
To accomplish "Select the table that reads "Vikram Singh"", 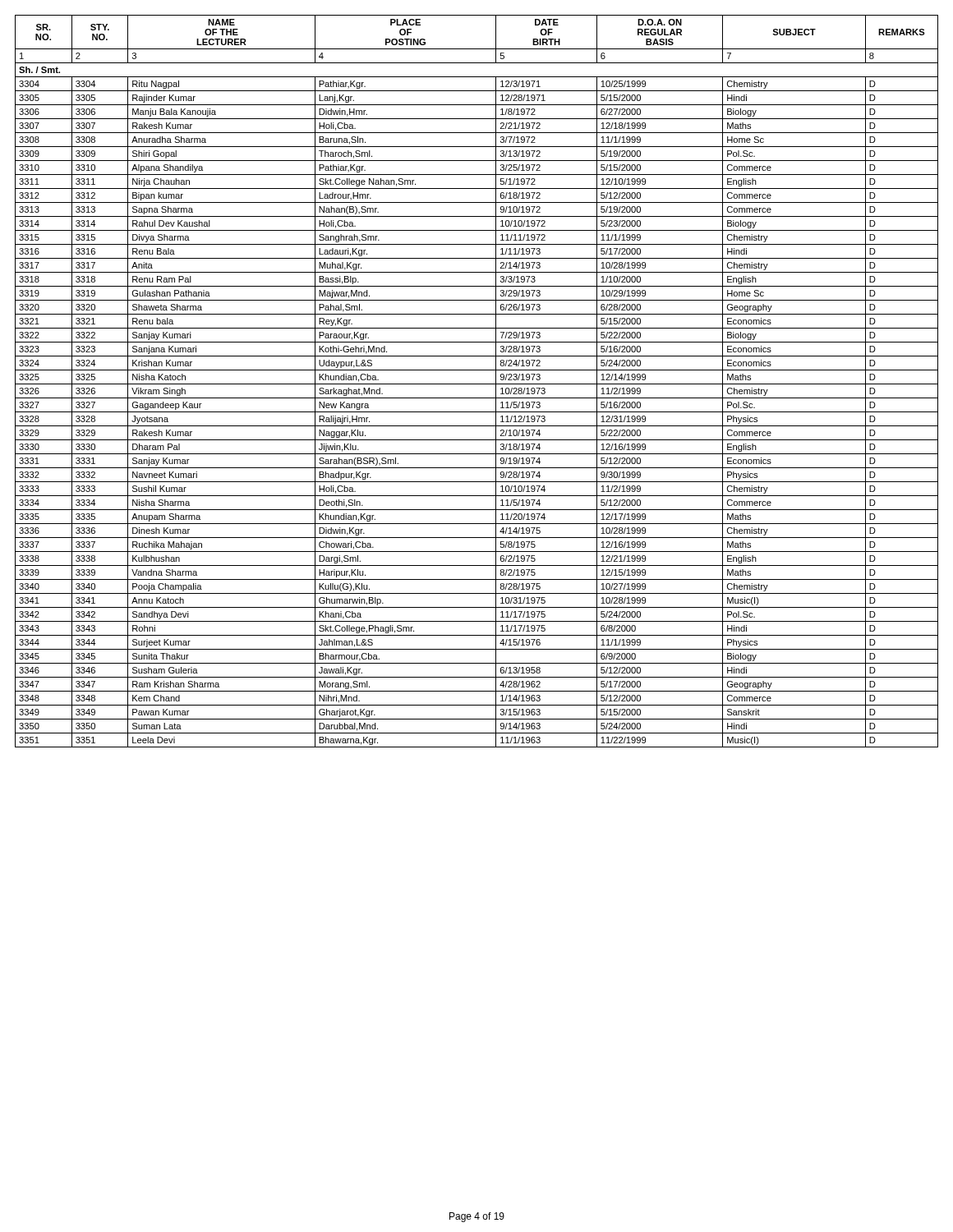I will pos(476,381).
